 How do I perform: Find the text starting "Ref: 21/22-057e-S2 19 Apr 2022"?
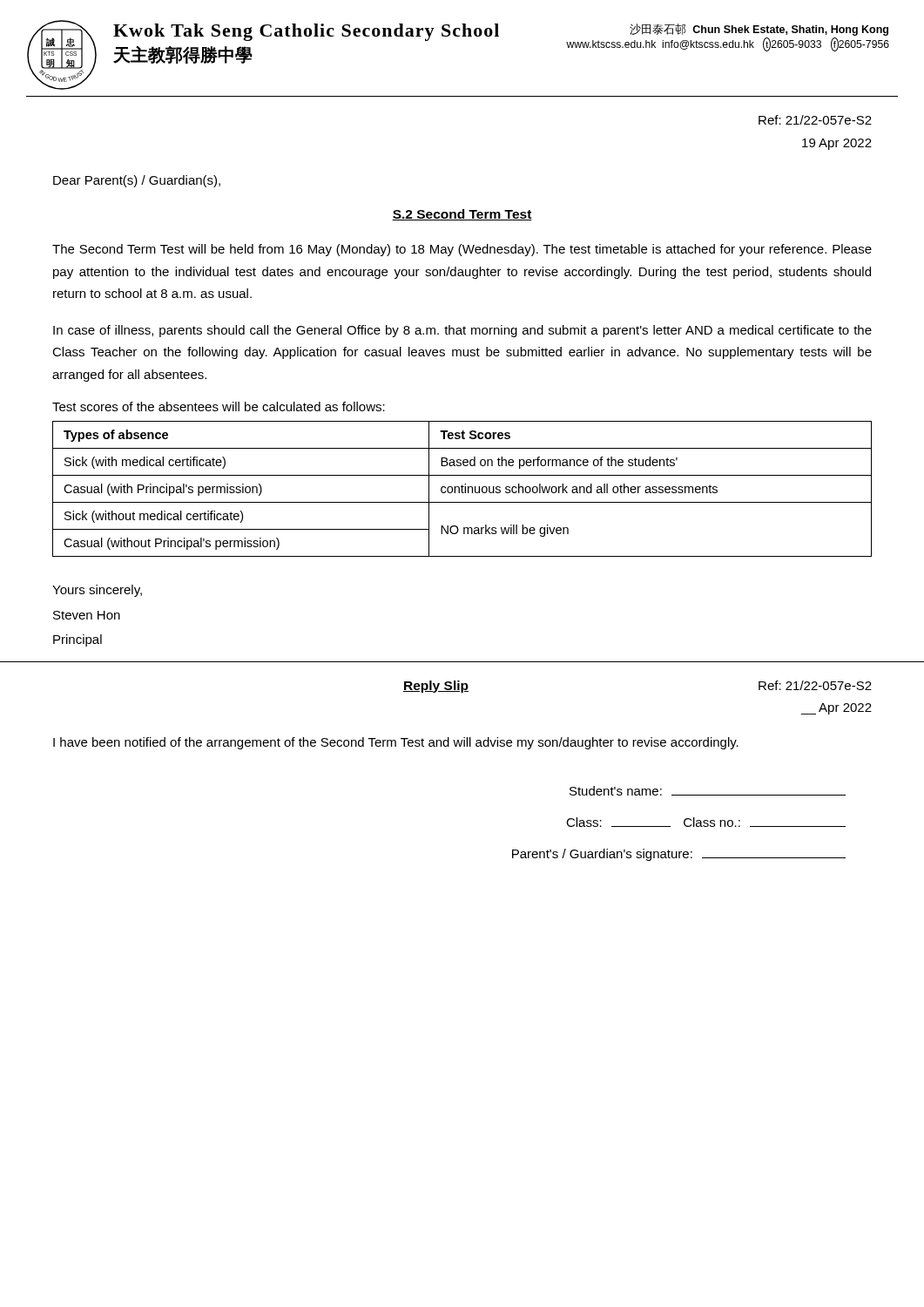[815, 131]
